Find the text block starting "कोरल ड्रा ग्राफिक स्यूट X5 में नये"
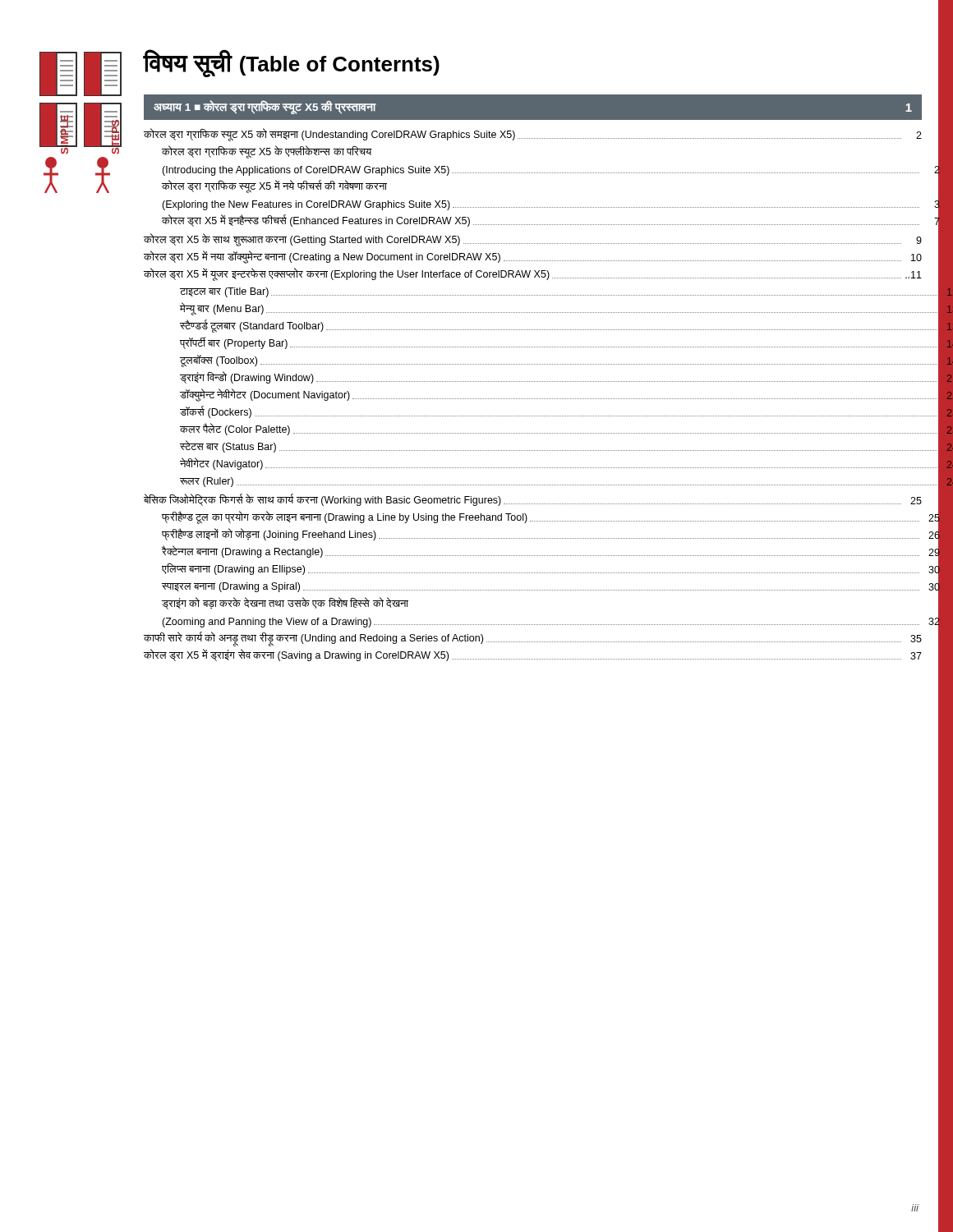This screenshot has width=953, height=1232. (x=277, y=187)
